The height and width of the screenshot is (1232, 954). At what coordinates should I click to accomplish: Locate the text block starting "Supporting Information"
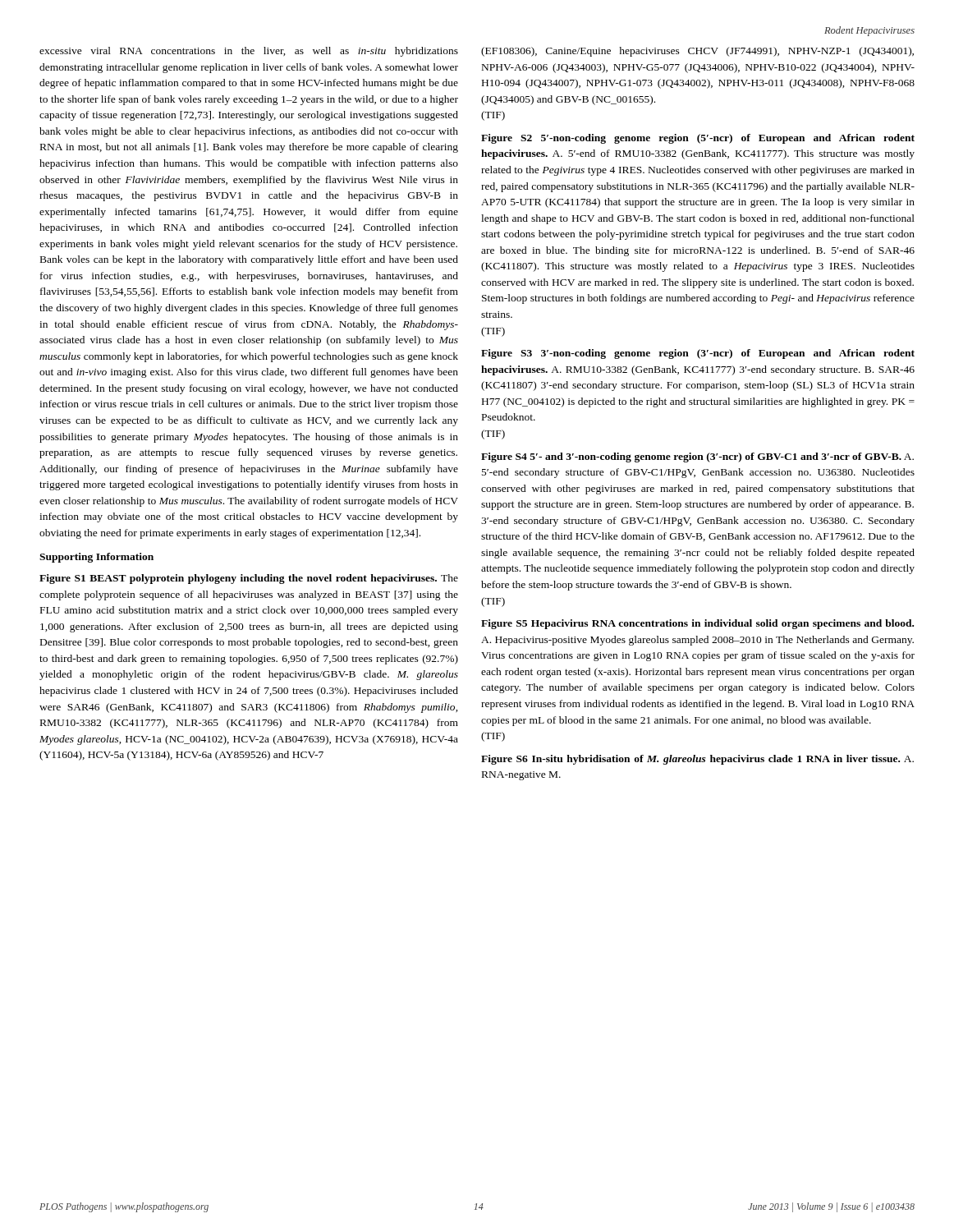click(97, 557)
